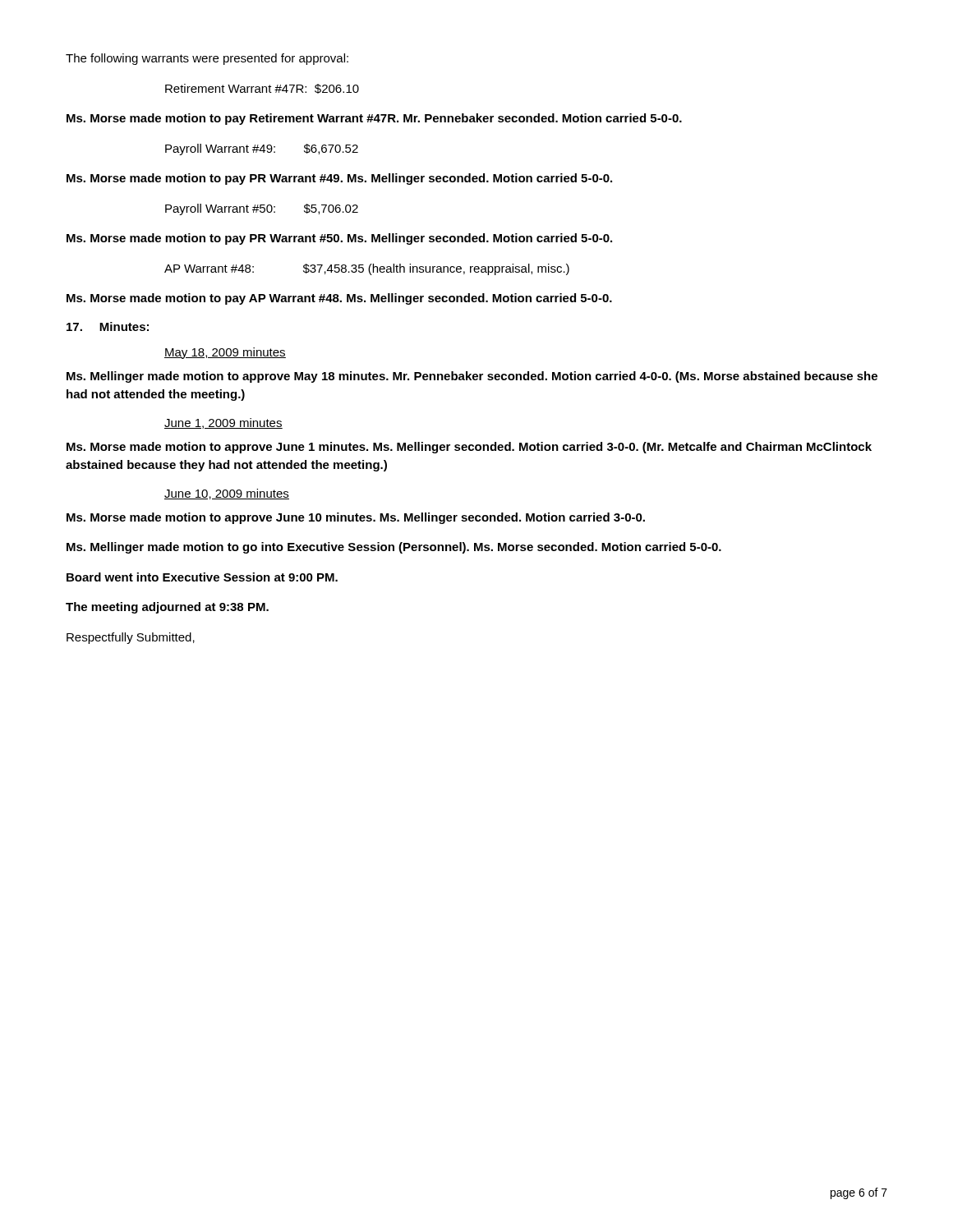
Task: Select the passage starting "Board went into Executive Session at"
Action: (202, 577)
